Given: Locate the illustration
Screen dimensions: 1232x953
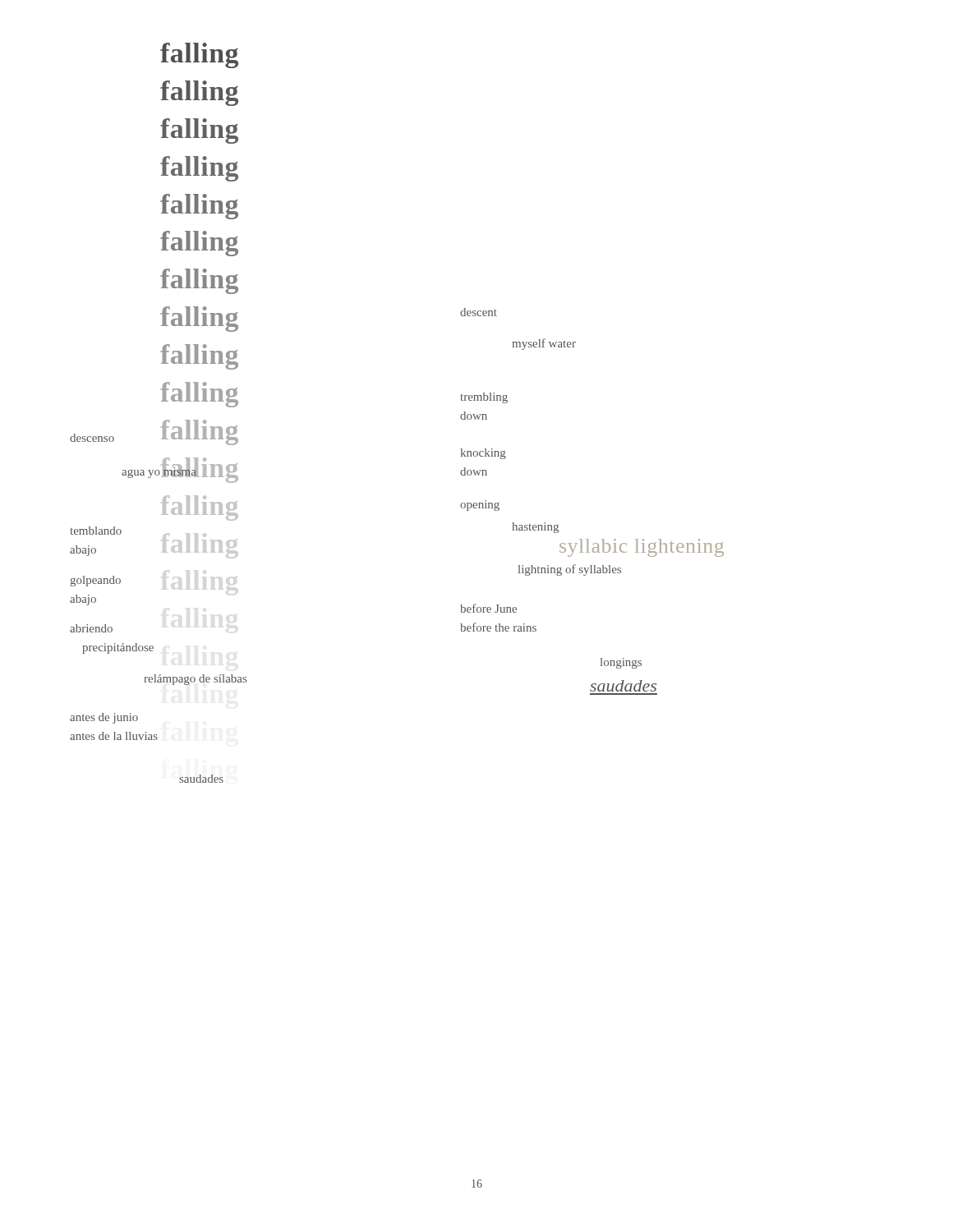Looking at the screenshot, I should coord(200,411).
